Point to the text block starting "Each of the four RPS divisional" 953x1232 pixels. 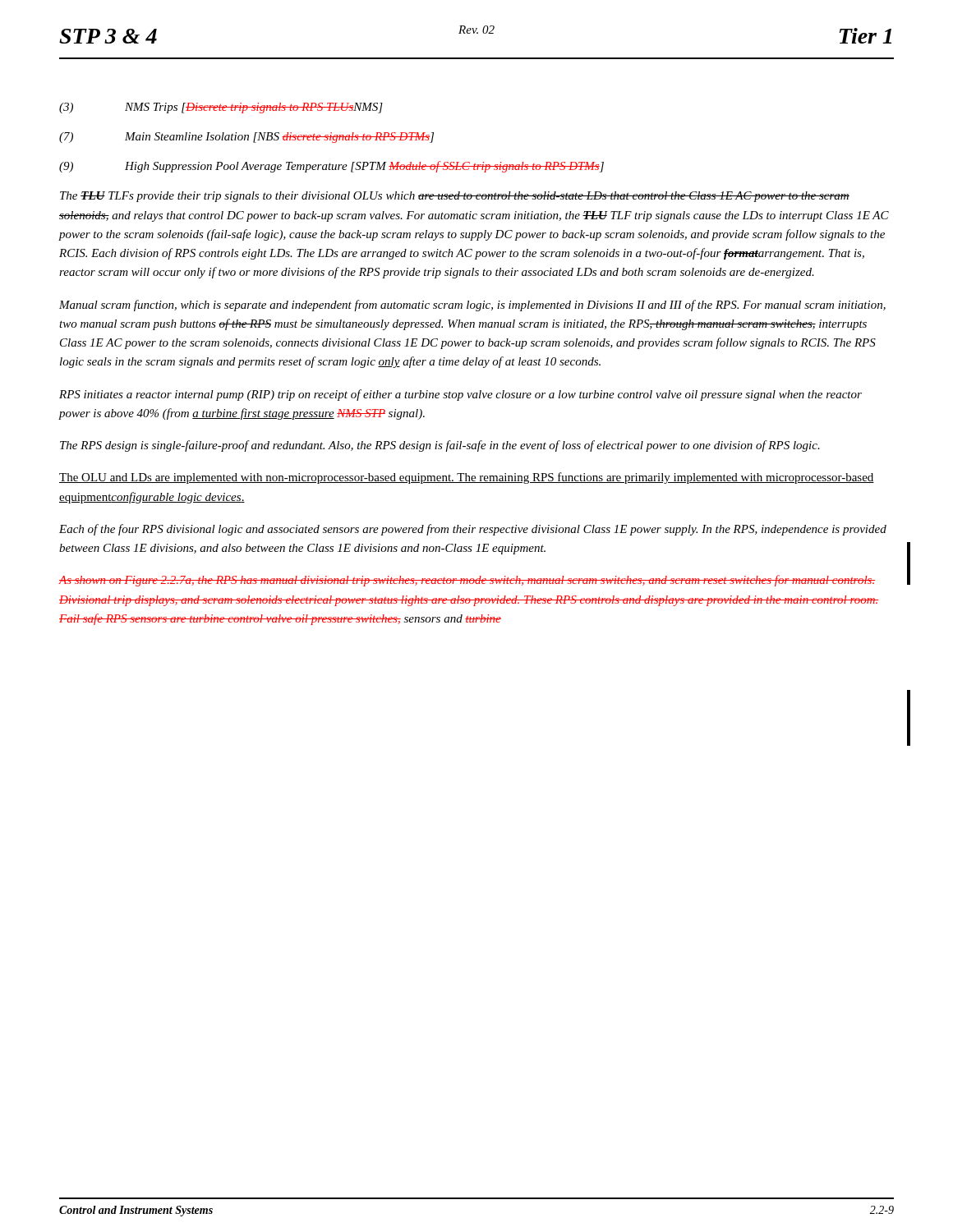point(473,538)
